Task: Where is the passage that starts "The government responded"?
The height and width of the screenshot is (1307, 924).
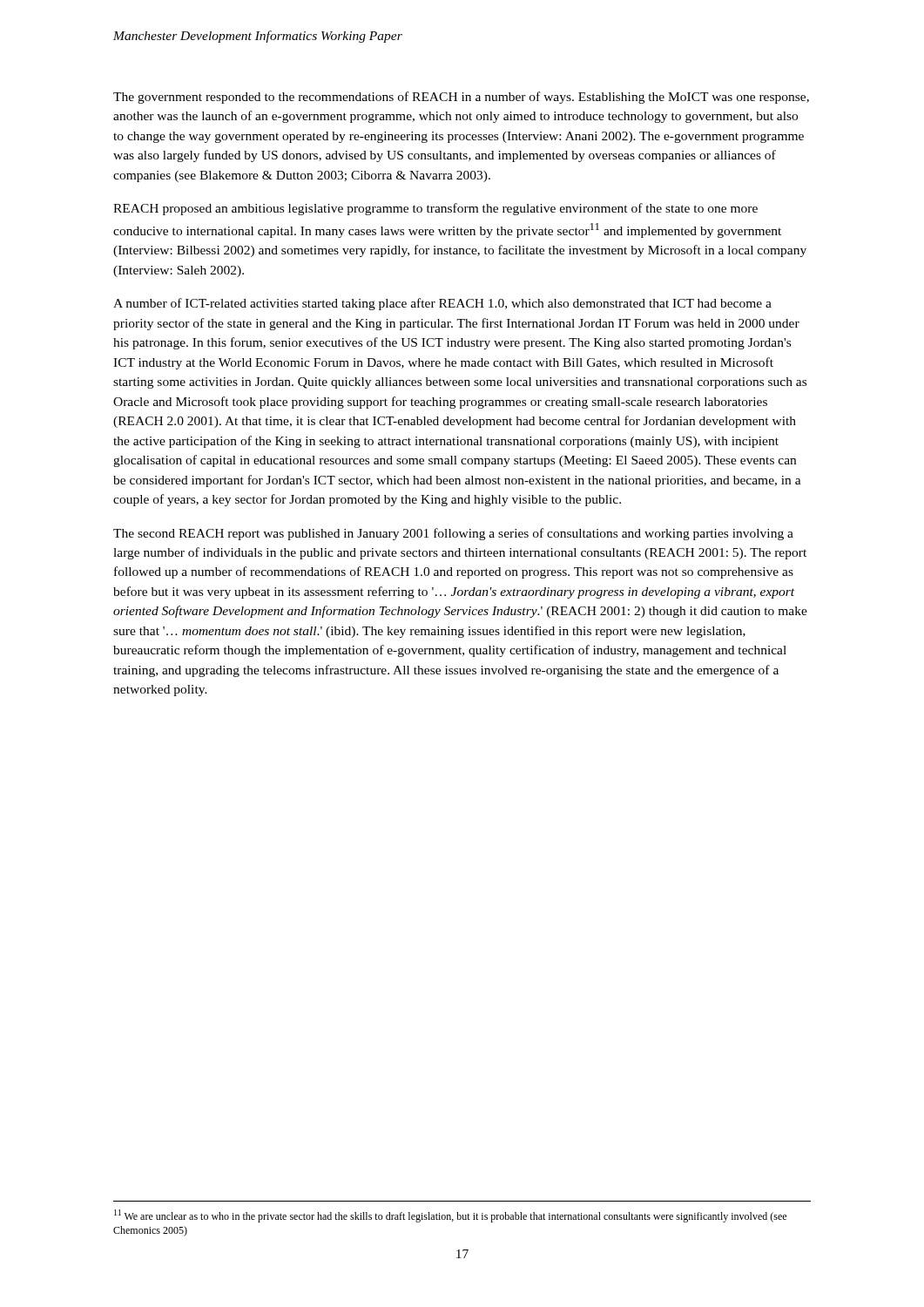Action: coord(462,136)
